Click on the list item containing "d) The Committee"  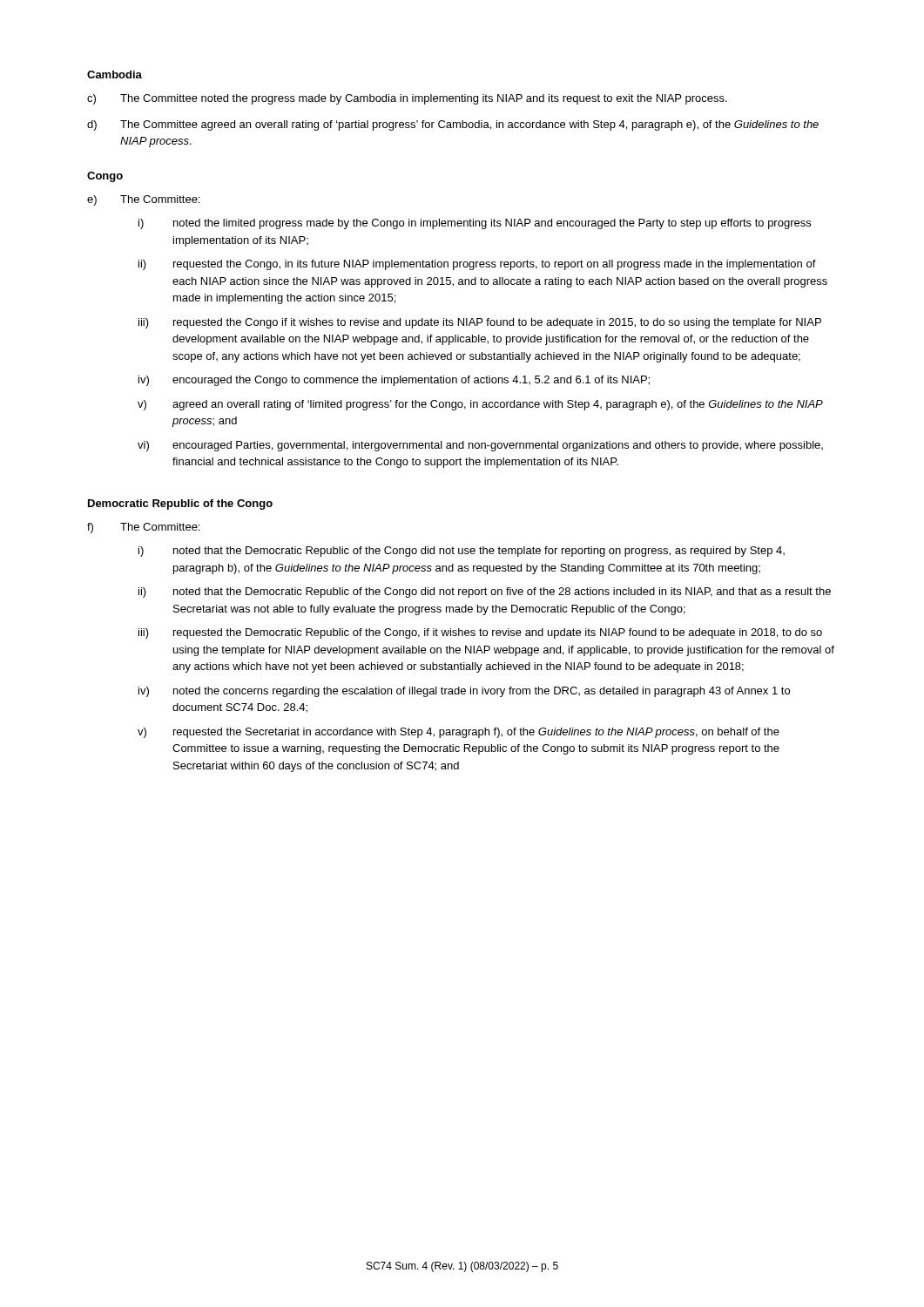(462, 132)
